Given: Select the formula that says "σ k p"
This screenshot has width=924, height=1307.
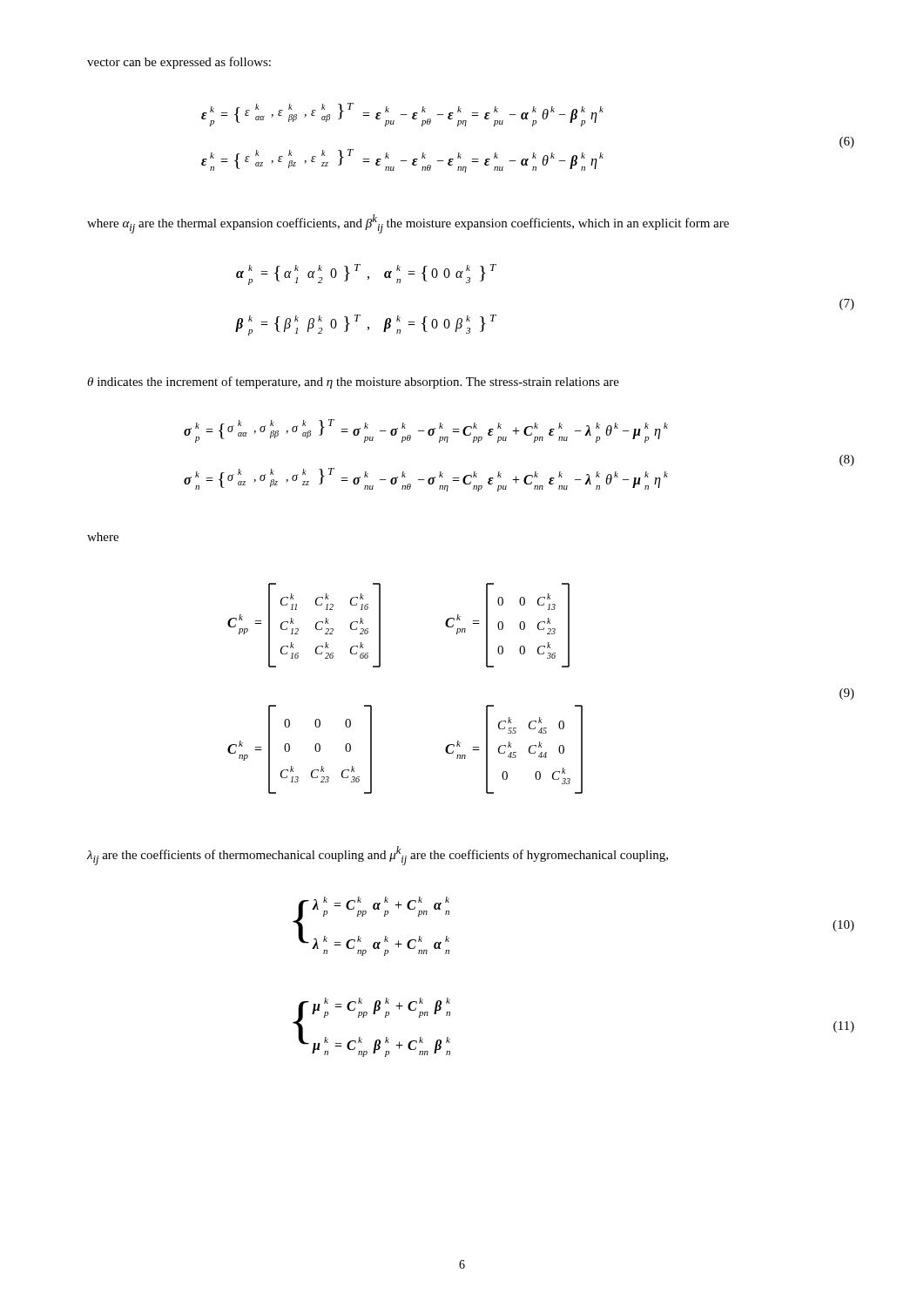Looking at the screenshot, I should (426, 431).
